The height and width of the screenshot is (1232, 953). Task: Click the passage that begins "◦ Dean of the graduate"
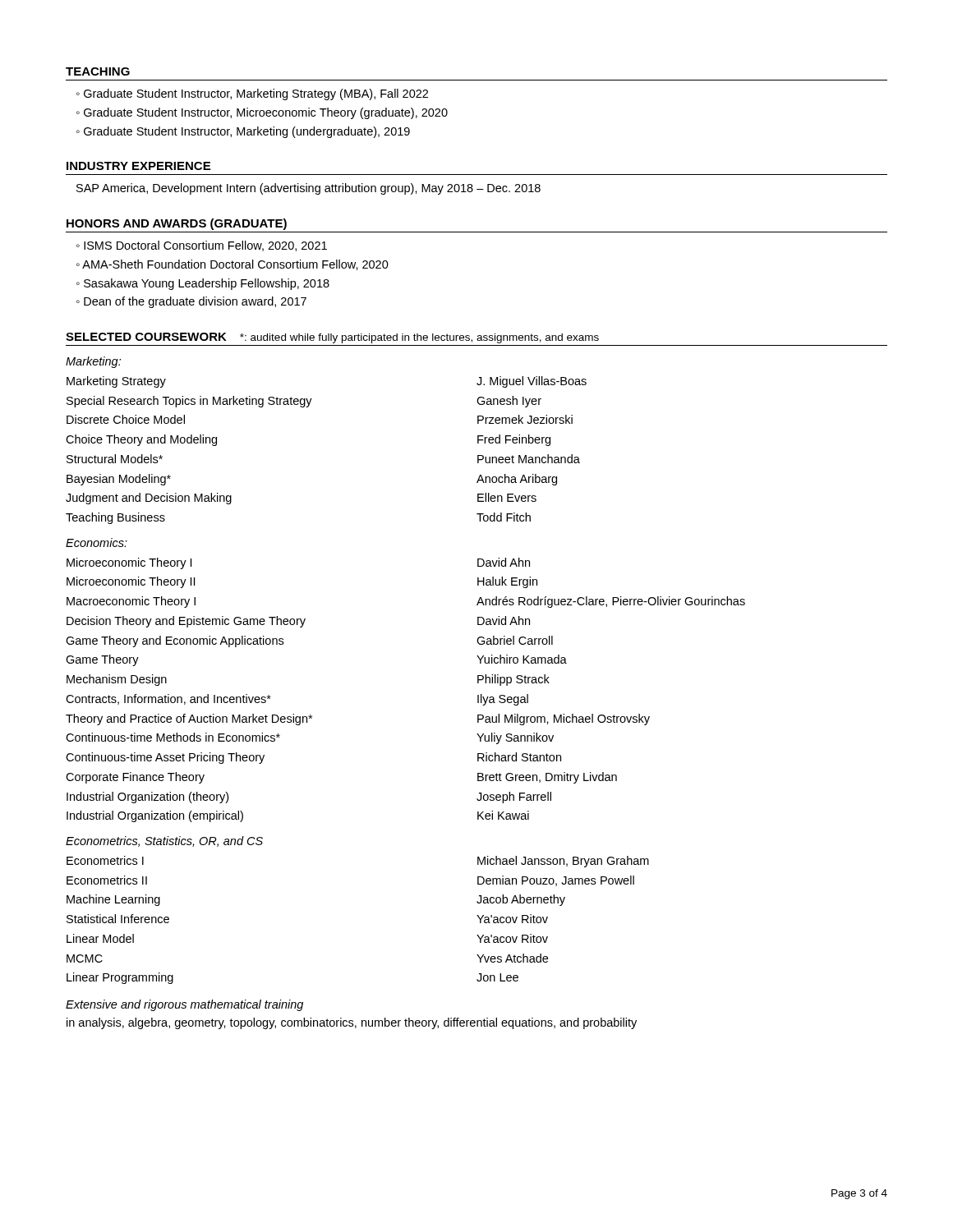191,302
